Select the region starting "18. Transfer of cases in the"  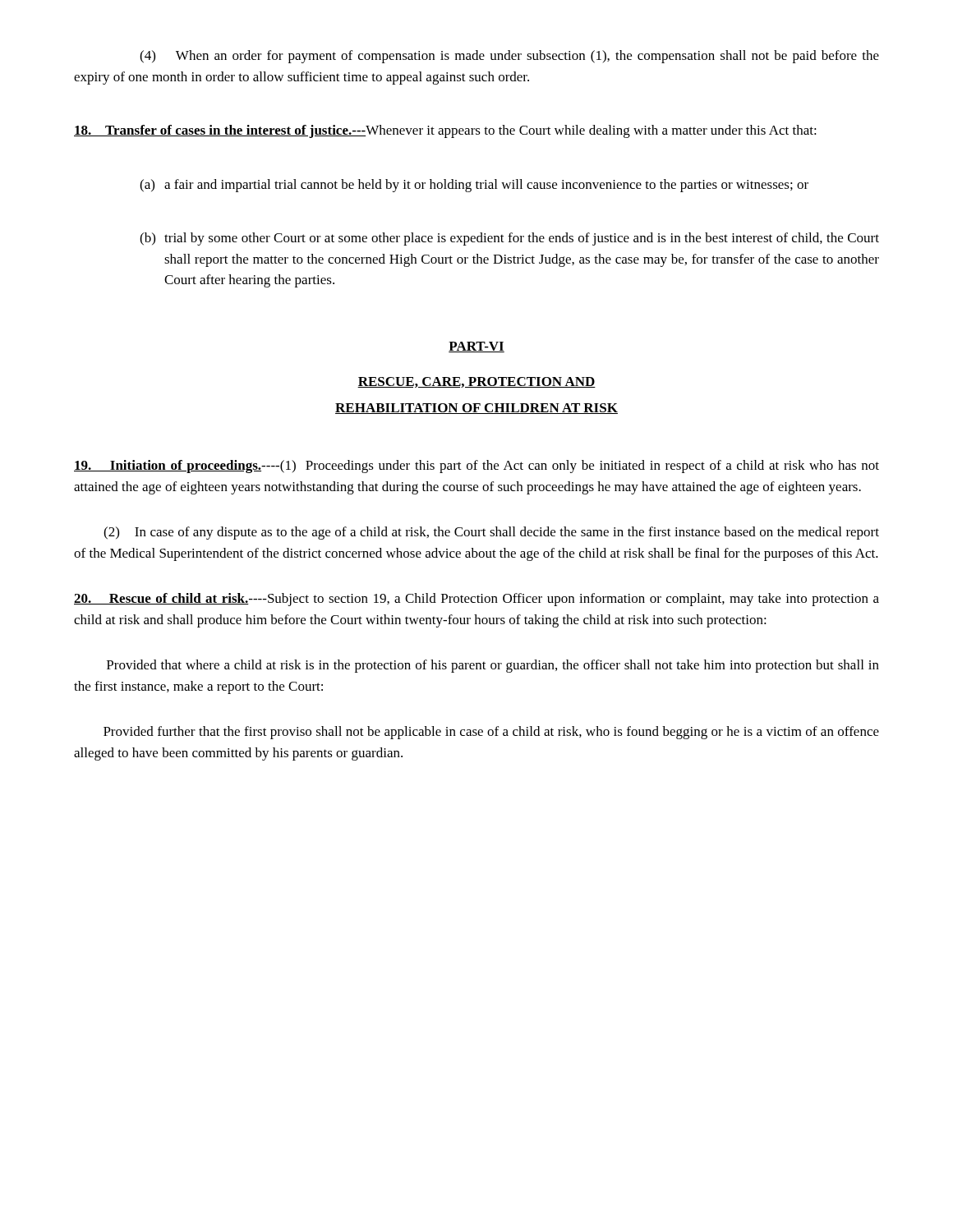[446, 130]
